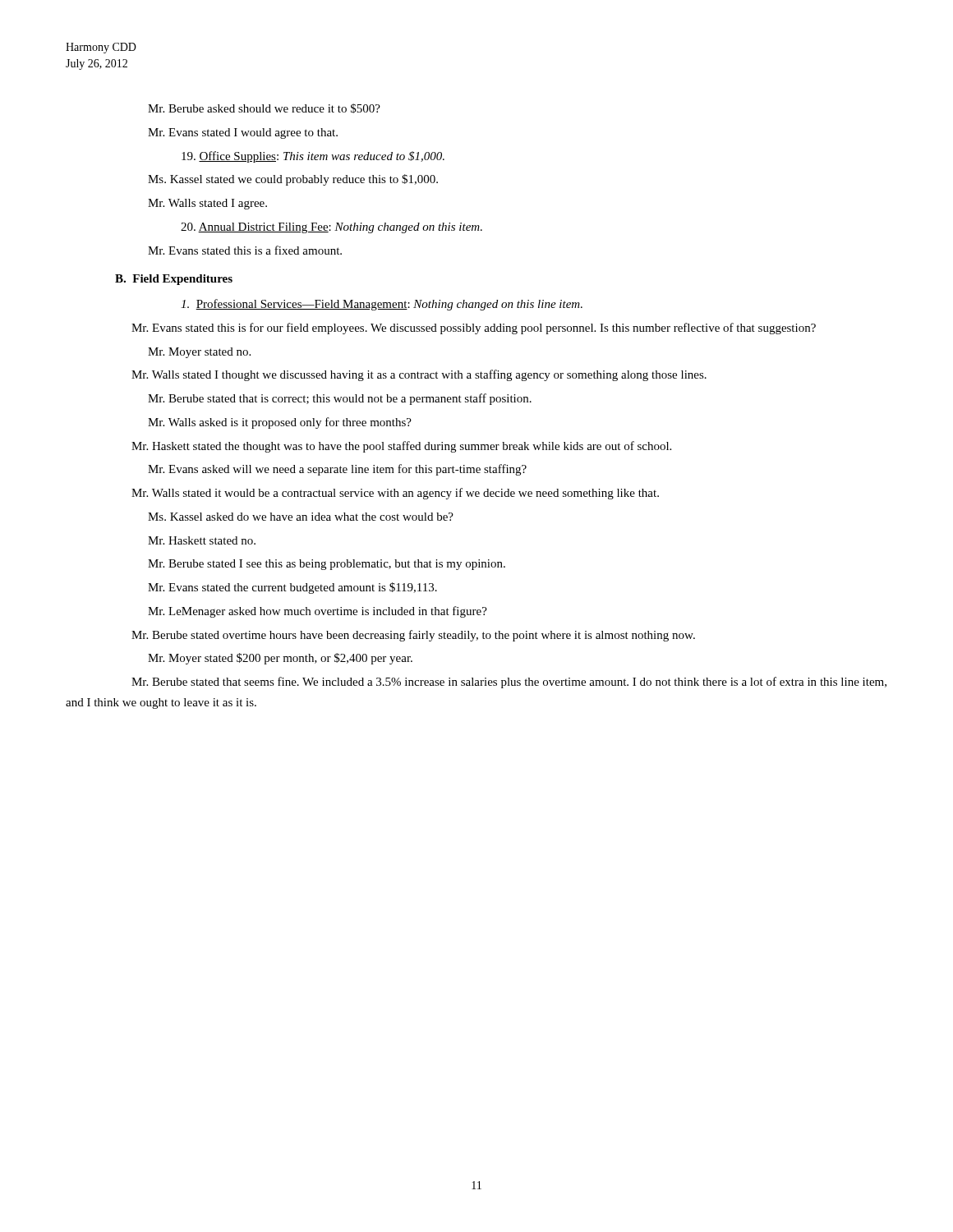Click the passage that begins "Mr. LeMenager asked how much overtime"

(318, 612)
